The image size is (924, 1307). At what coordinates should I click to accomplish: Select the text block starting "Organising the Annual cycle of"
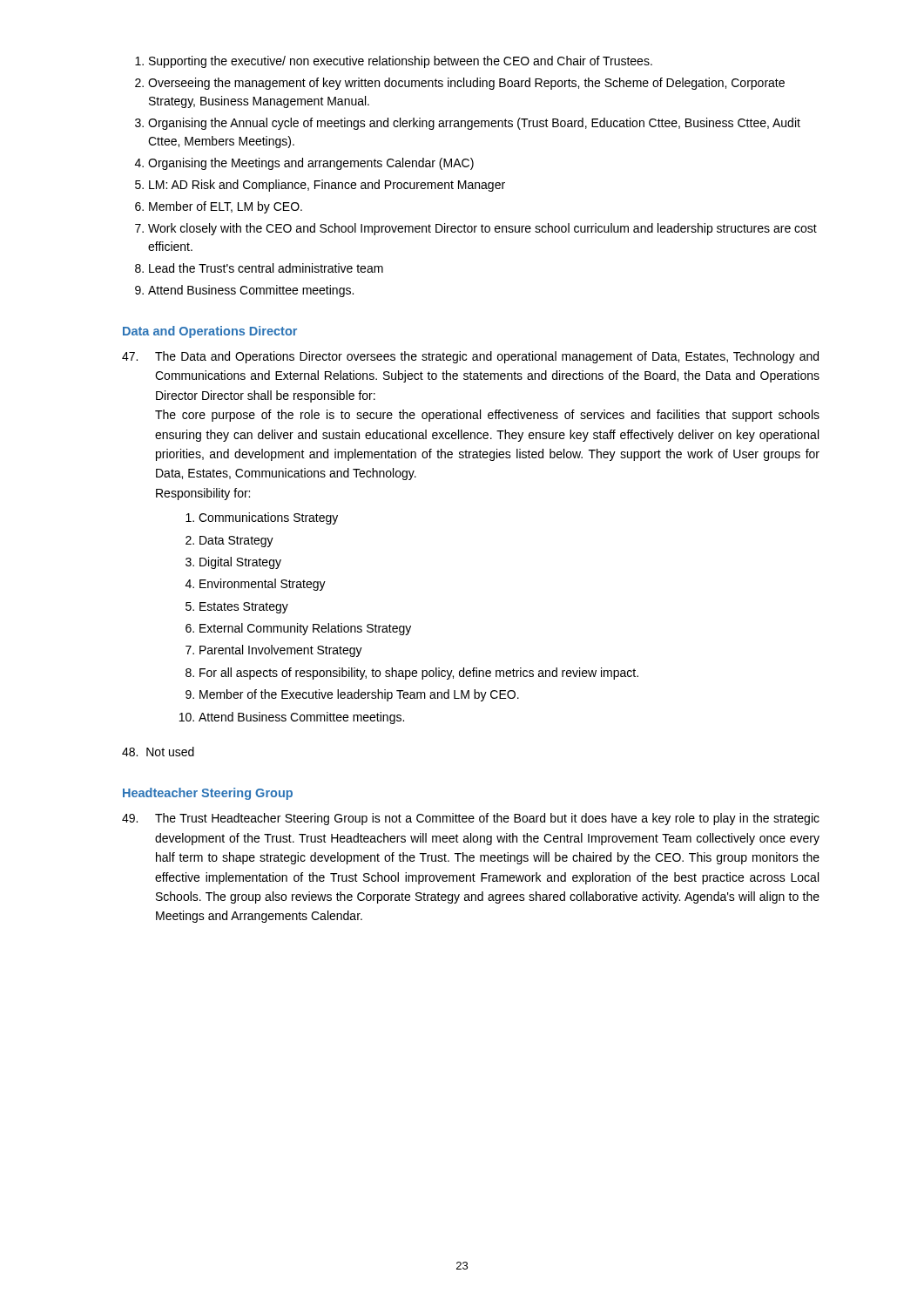tap(474, 132)
